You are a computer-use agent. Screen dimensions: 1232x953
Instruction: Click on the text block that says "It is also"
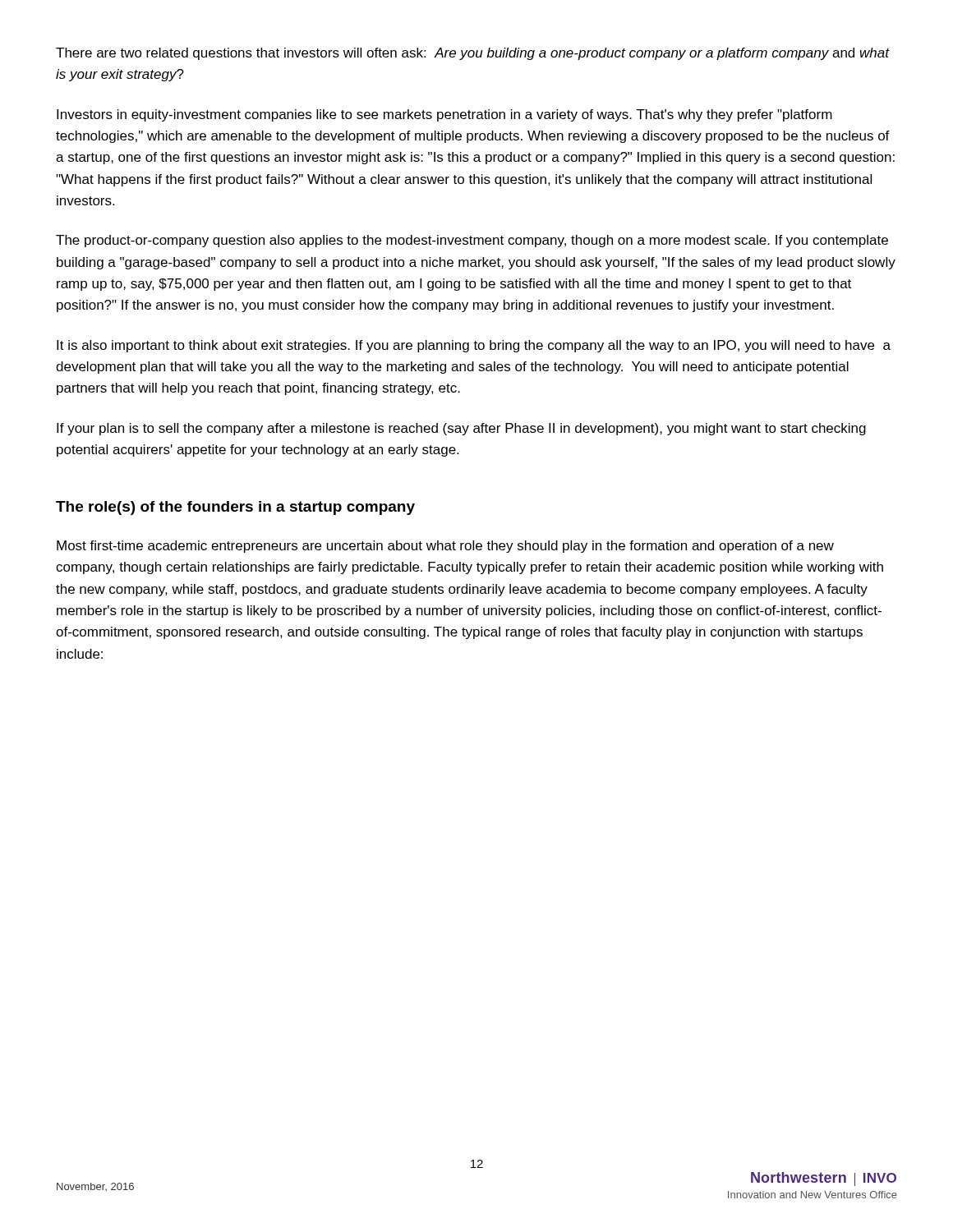(473, 367)
